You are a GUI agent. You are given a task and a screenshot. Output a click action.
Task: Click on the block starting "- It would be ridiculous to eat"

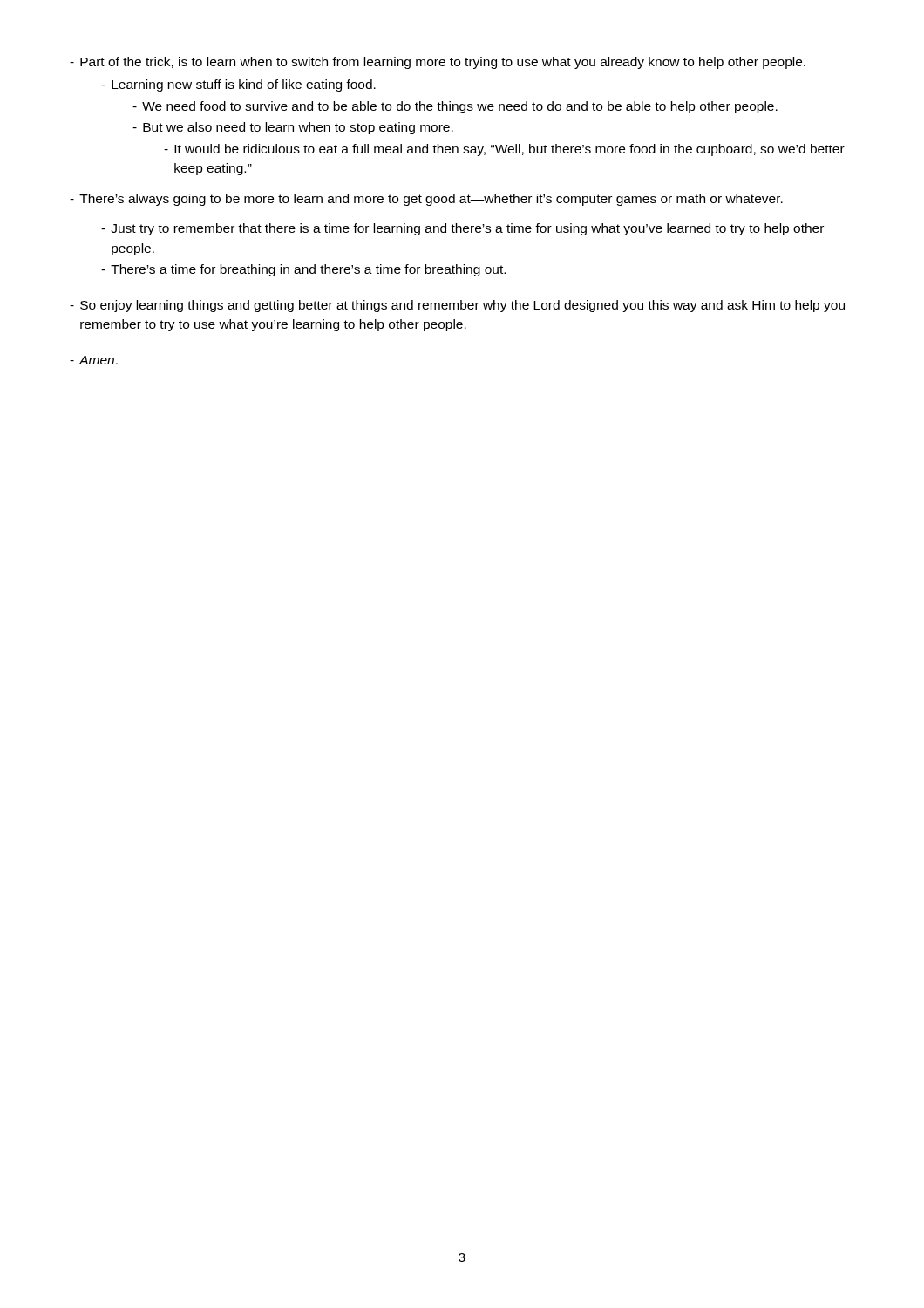pos(509,159)
